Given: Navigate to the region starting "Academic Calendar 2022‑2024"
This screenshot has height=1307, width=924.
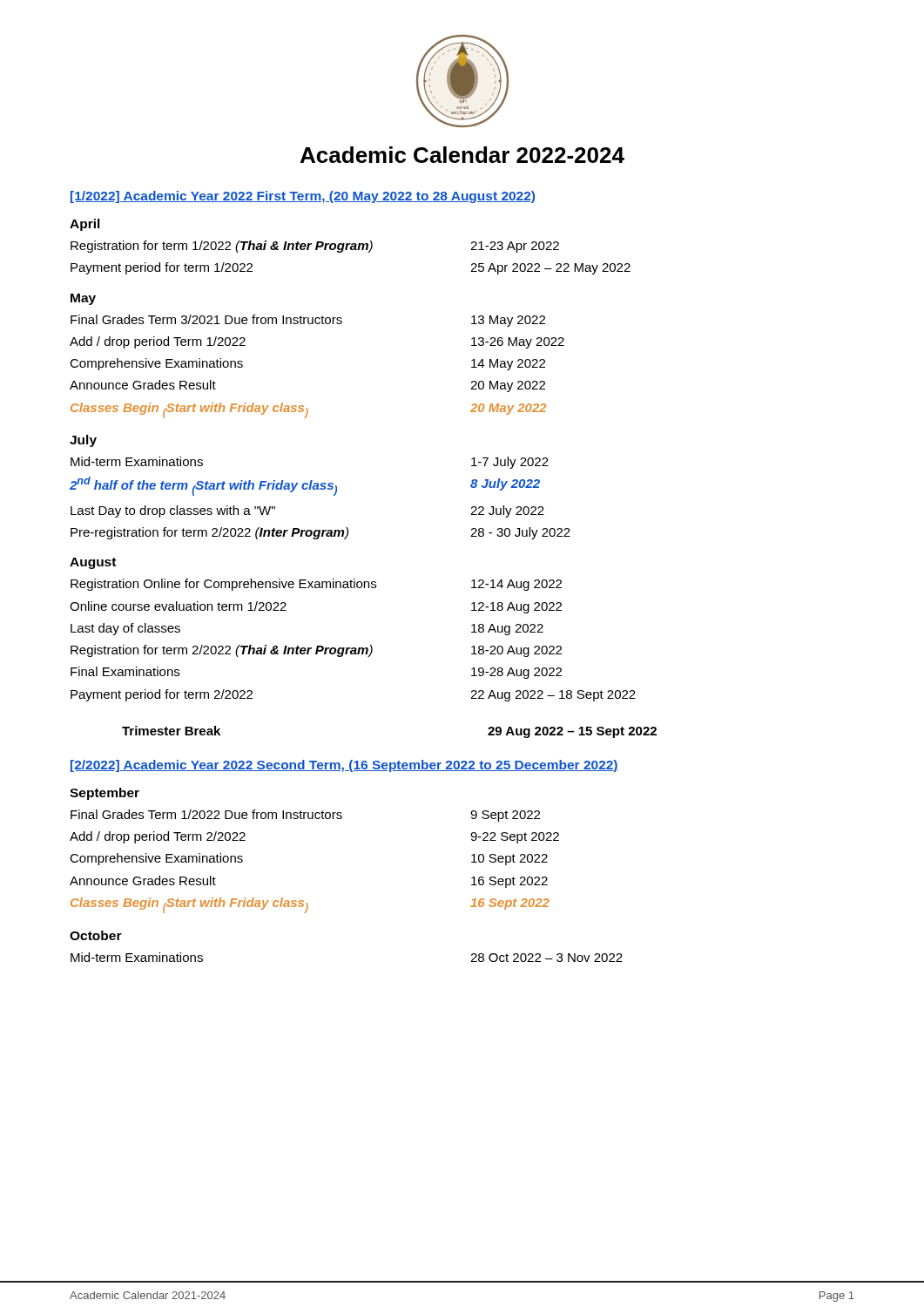Looking at the screenshot, I should point(462,155).
